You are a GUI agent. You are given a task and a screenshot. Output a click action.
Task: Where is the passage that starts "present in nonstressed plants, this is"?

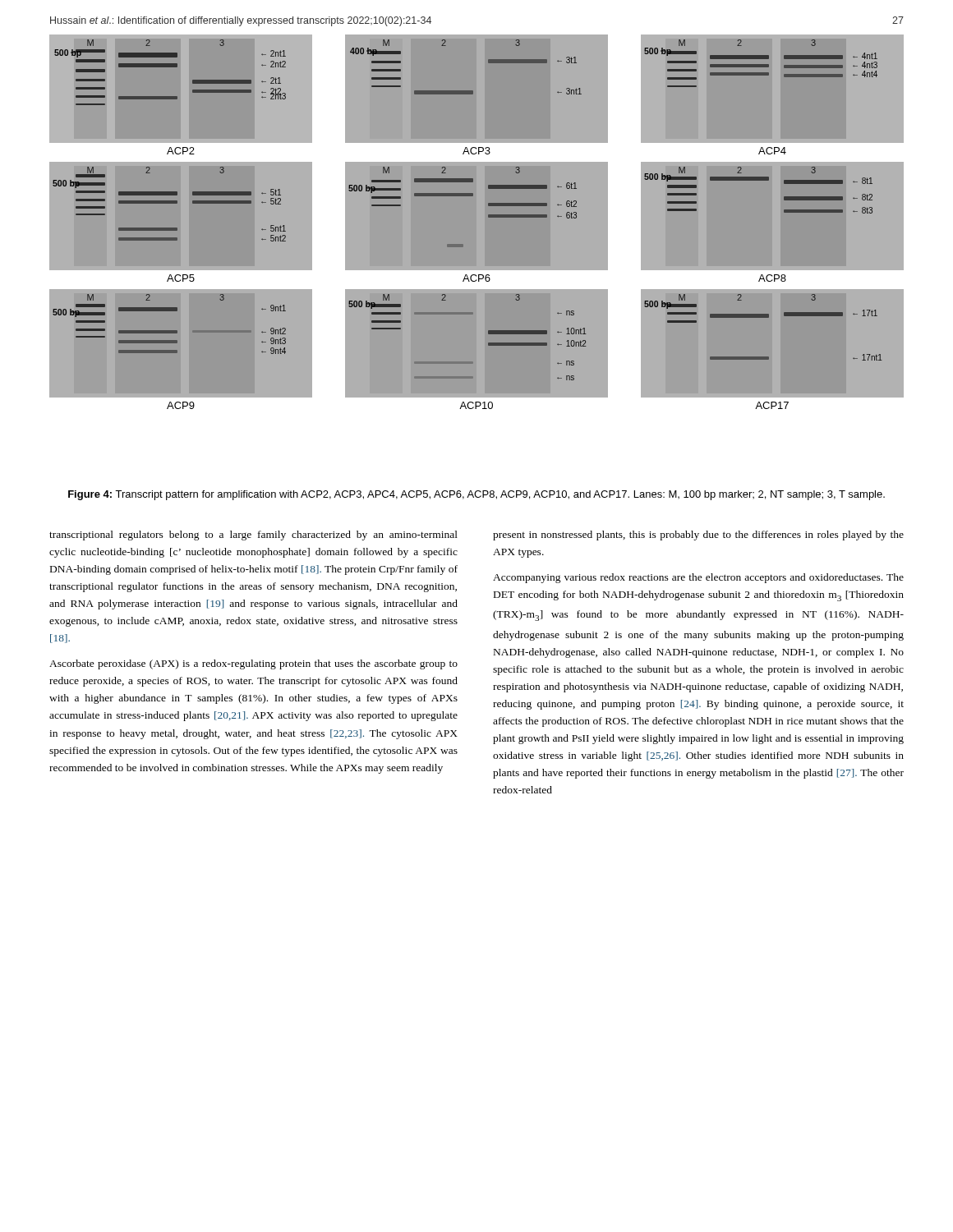tap(698, 662)
